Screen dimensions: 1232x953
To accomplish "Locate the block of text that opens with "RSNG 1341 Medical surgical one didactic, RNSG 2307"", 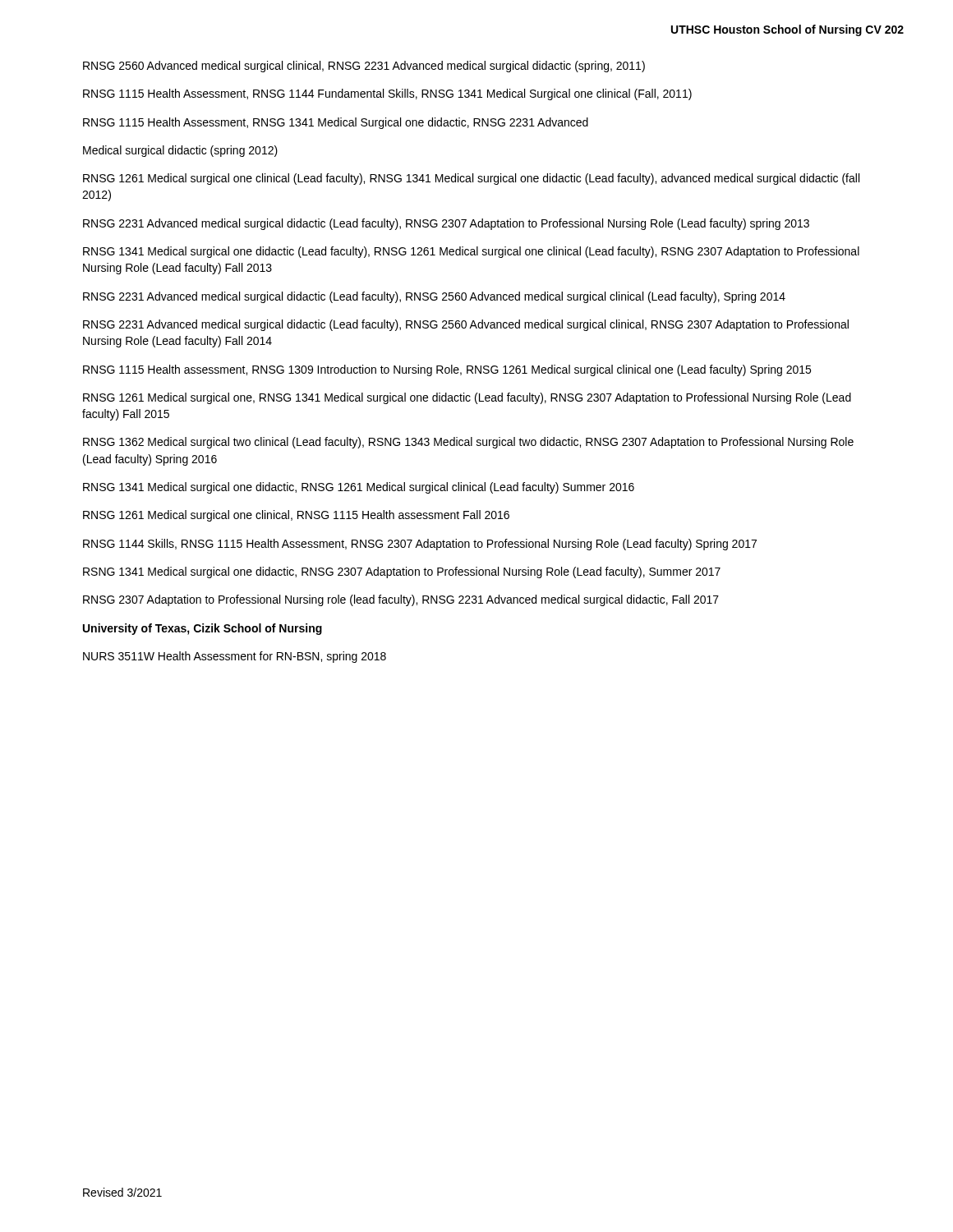I will pyautogui.click(x=401, y=572).
